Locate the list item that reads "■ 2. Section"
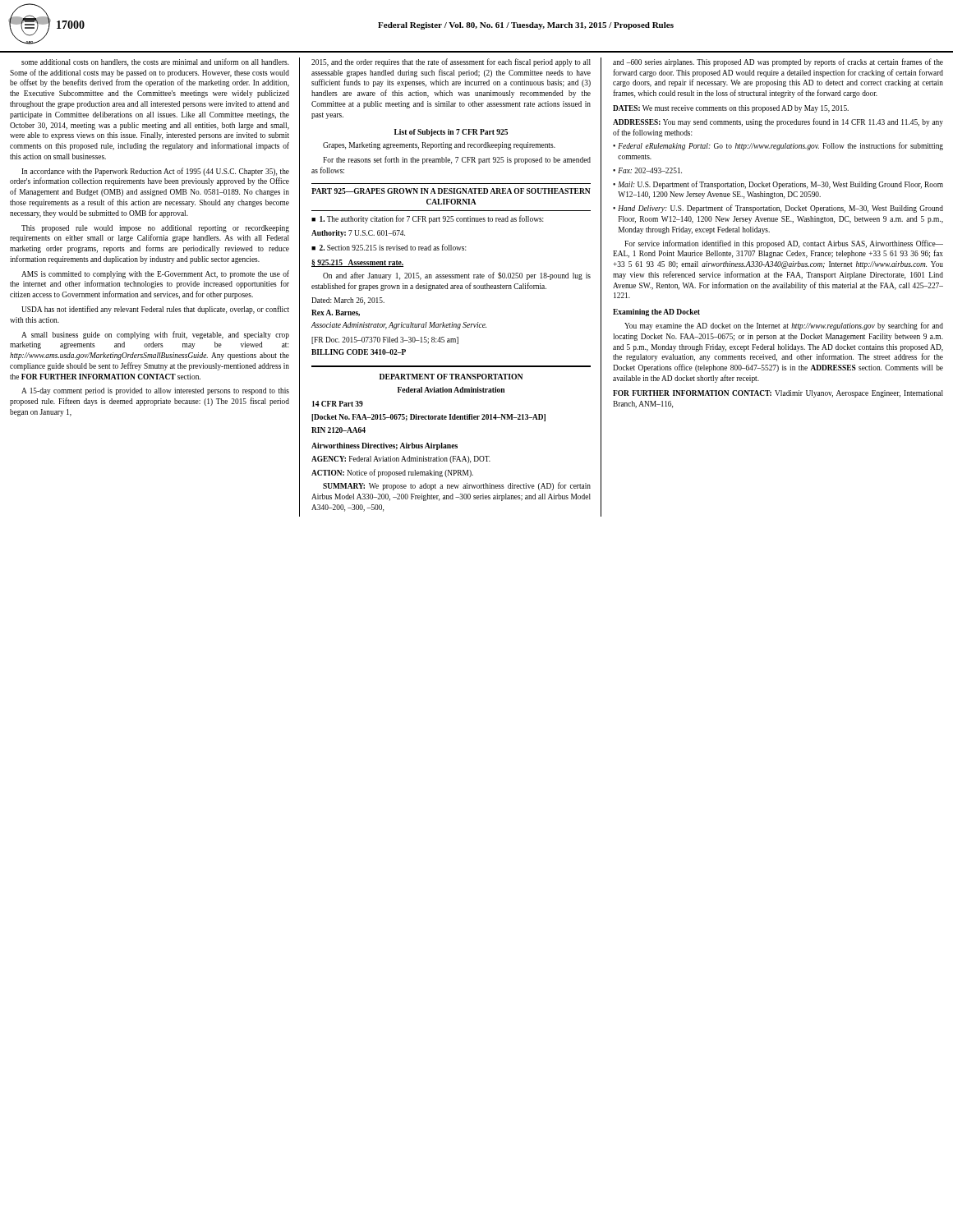Screen dimensions: 1232x953 [x=451, y=248]
